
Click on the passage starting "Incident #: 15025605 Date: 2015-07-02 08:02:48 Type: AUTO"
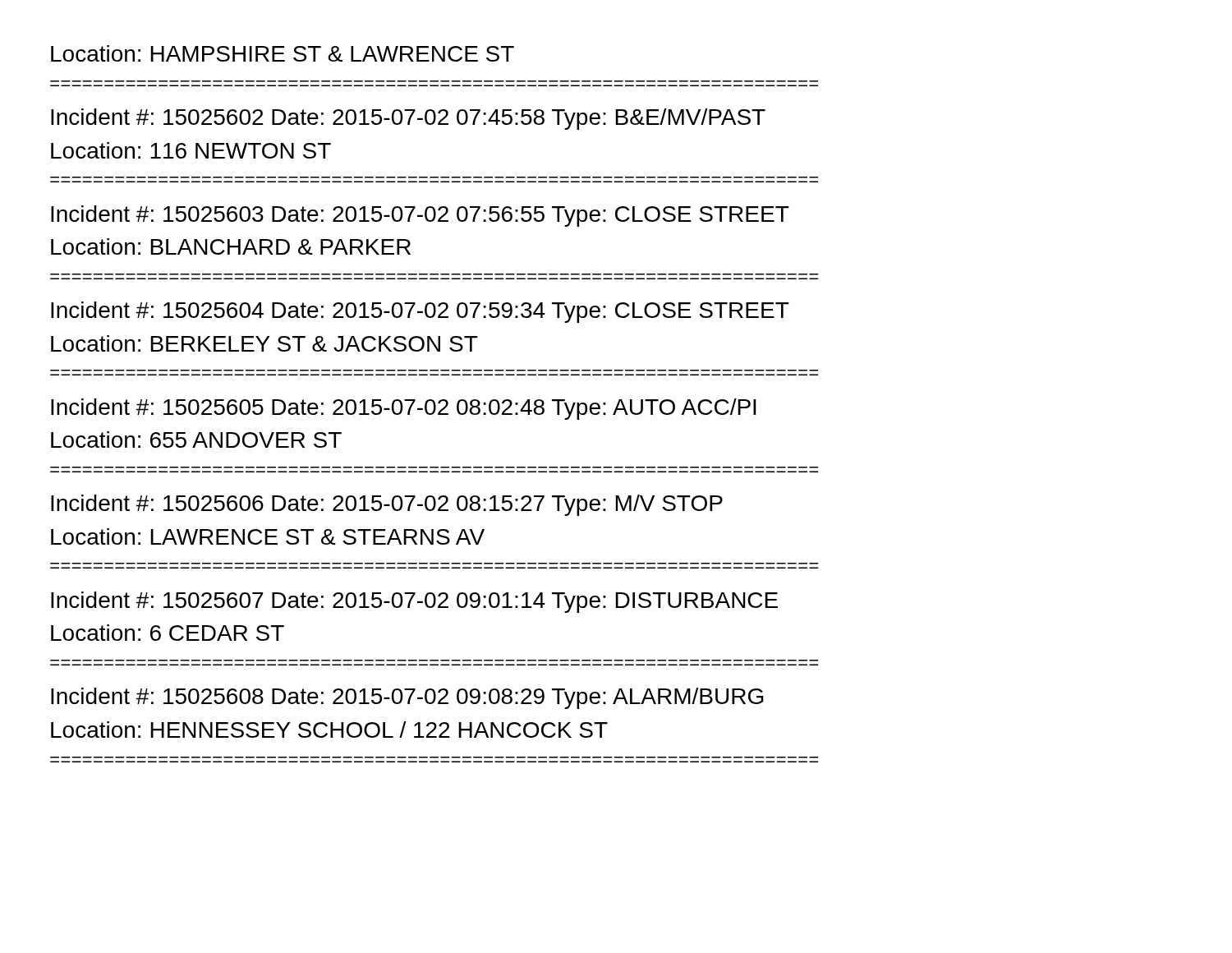click(616, 424)
